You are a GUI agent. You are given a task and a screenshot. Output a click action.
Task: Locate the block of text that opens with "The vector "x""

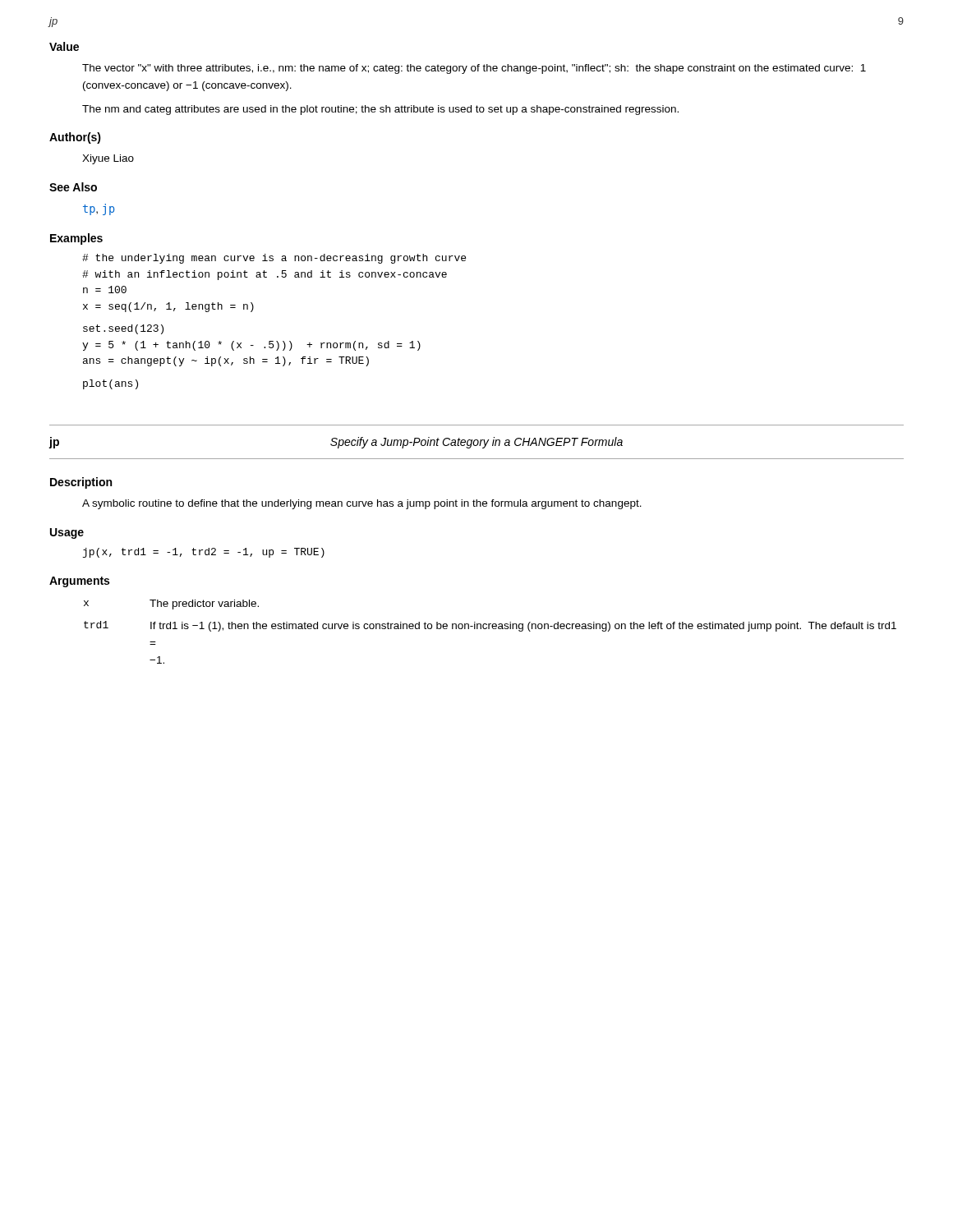pyautogui.click(x=474, y=76)
